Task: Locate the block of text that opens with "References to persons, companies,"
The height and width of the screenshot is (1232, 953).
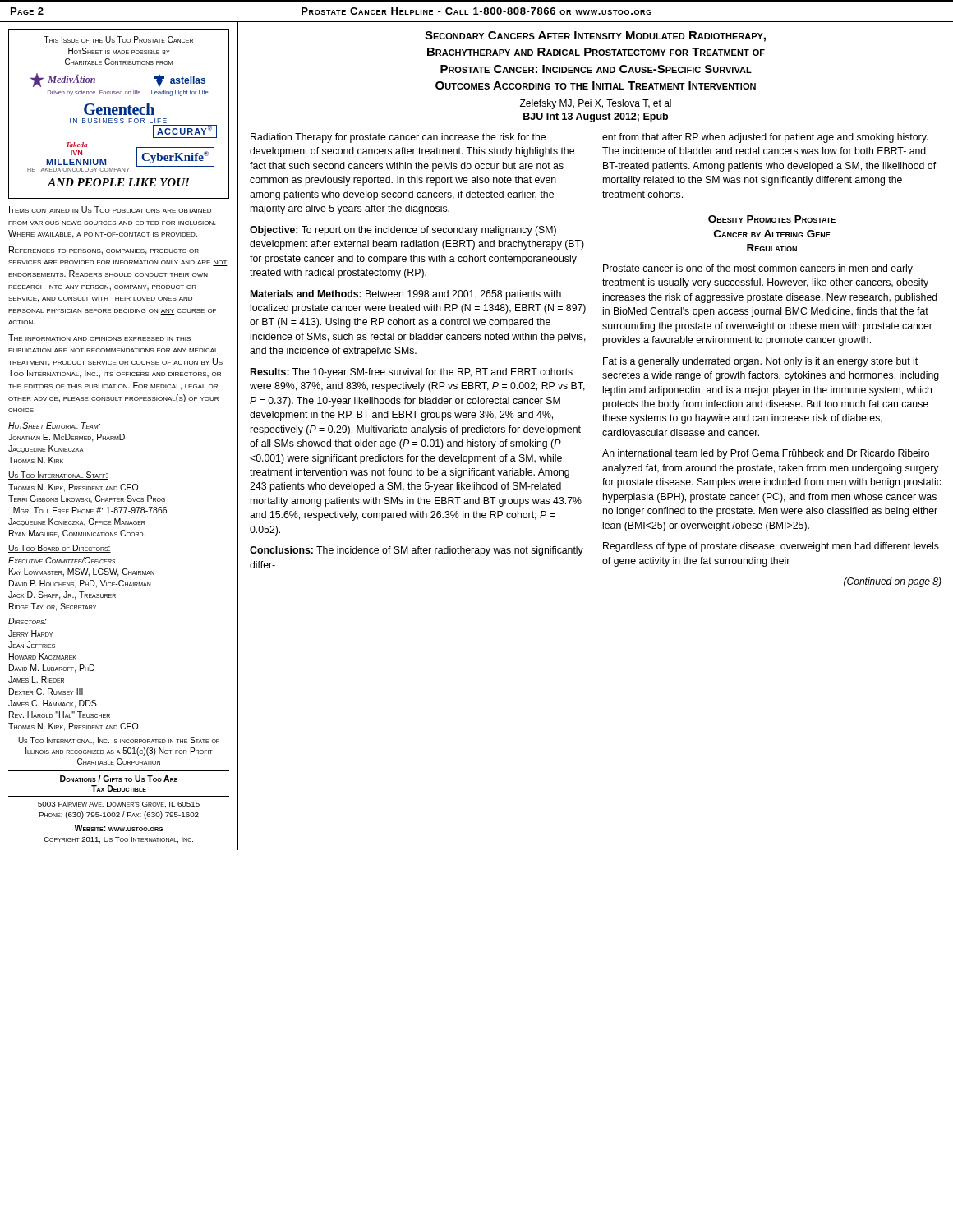Action: [118, 285]
